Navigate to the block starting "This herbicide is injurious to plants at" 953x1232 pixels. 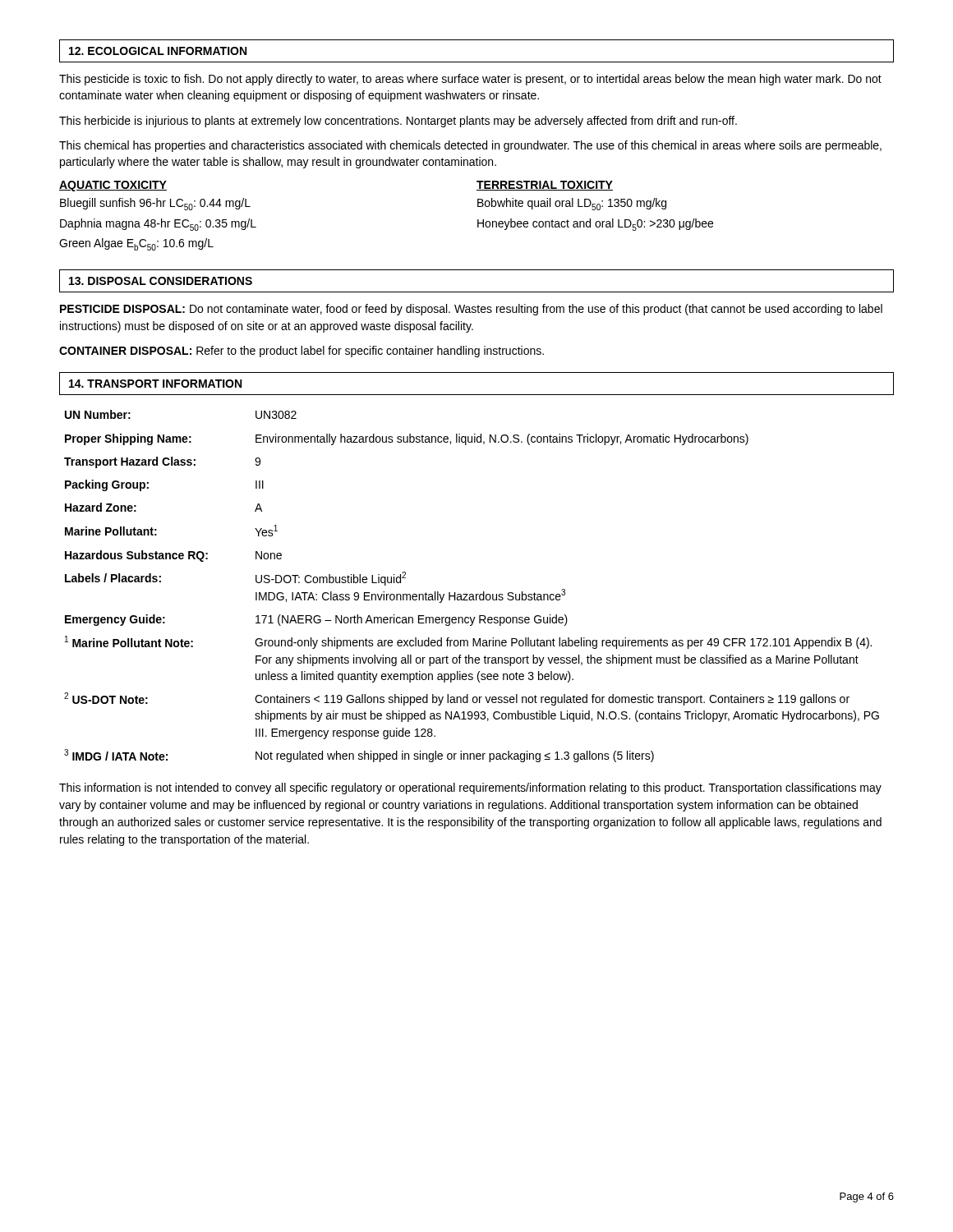click(x=398, y=120)
